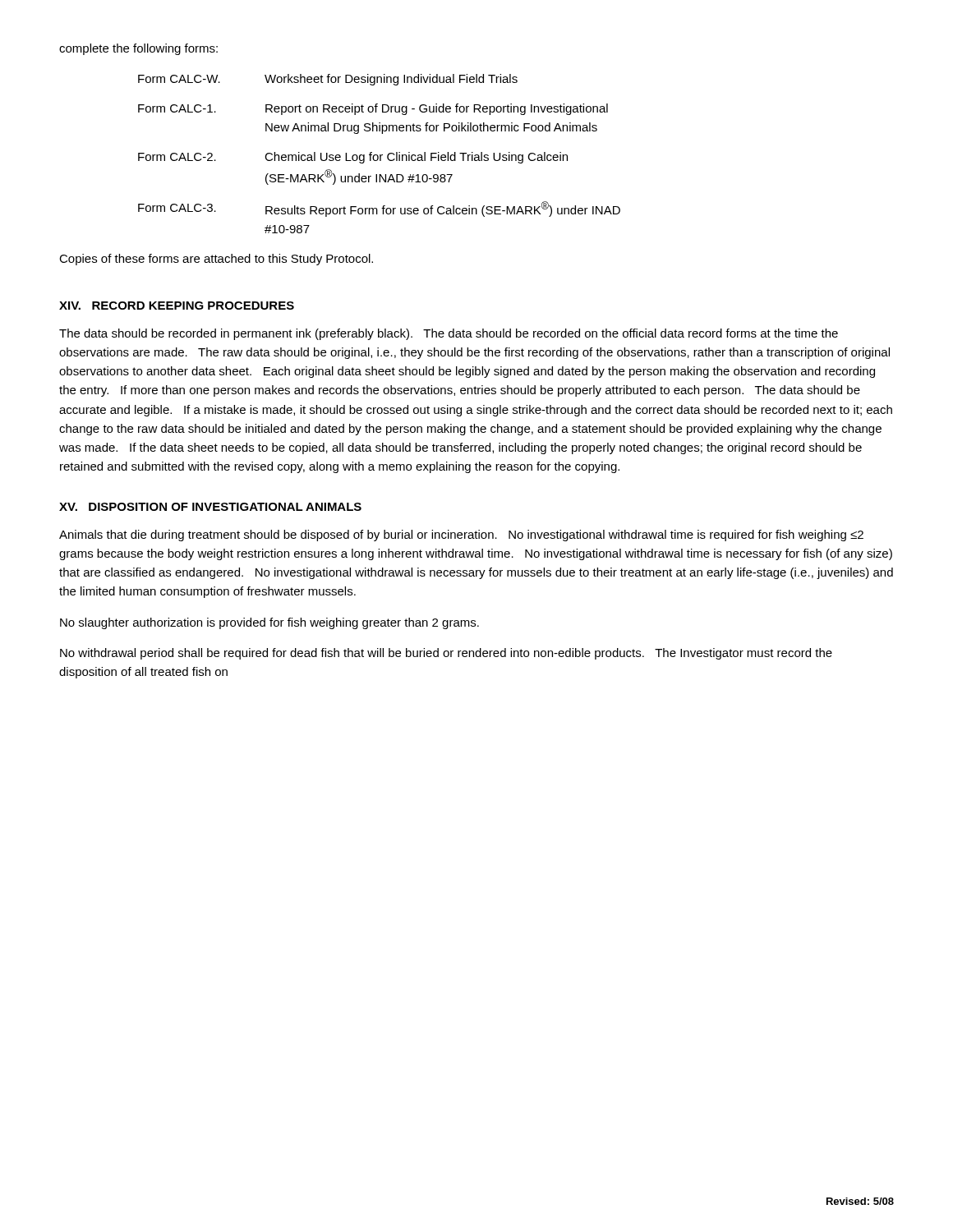
Task: Click on the list item that says "Form CALC-2. Chemical"
Action: pyautogui.click(x=516, y=168)
